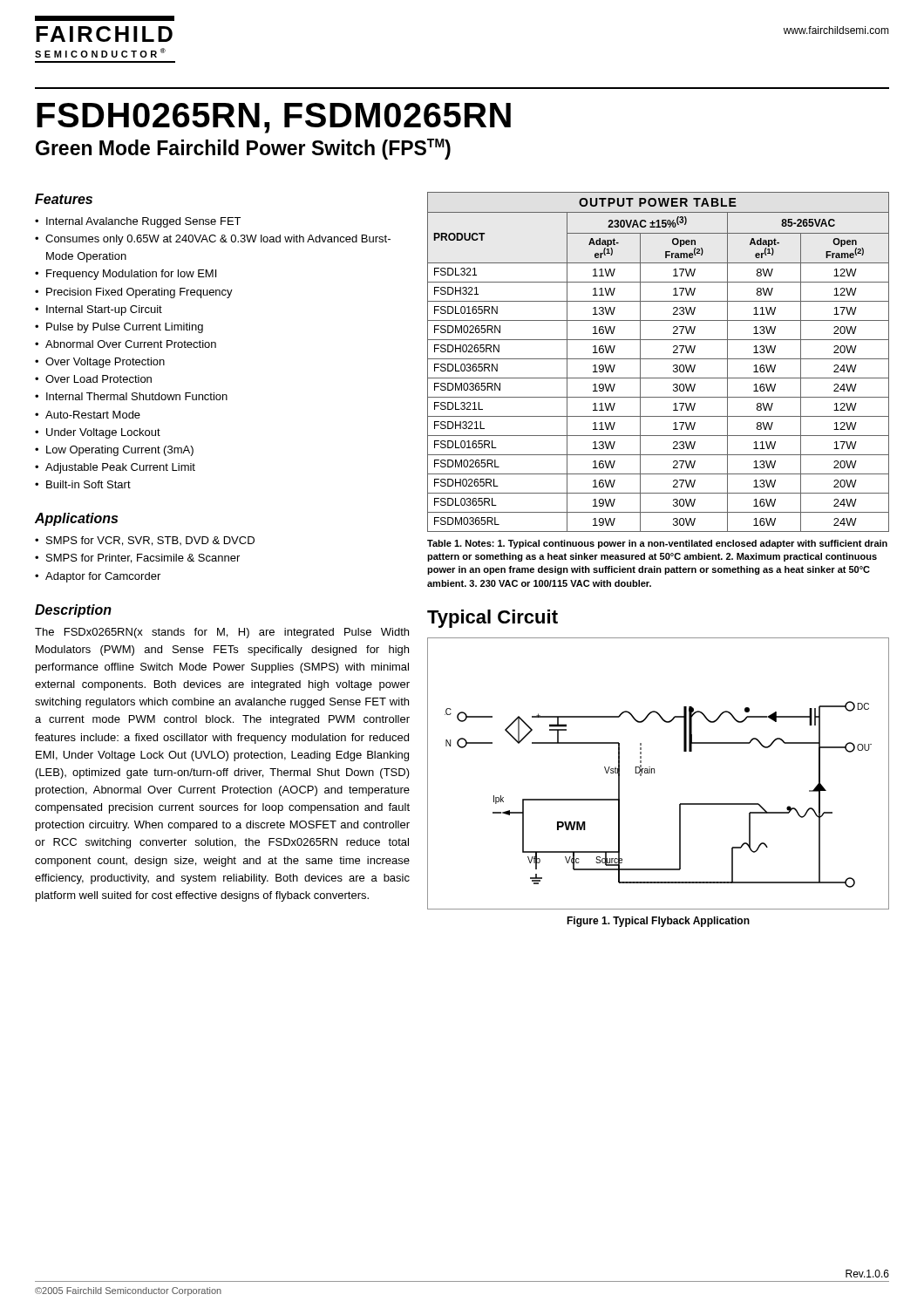Point to the text block starting "Low Operating Current"
The image size is (924, 1308).
[x=120, y=449]
